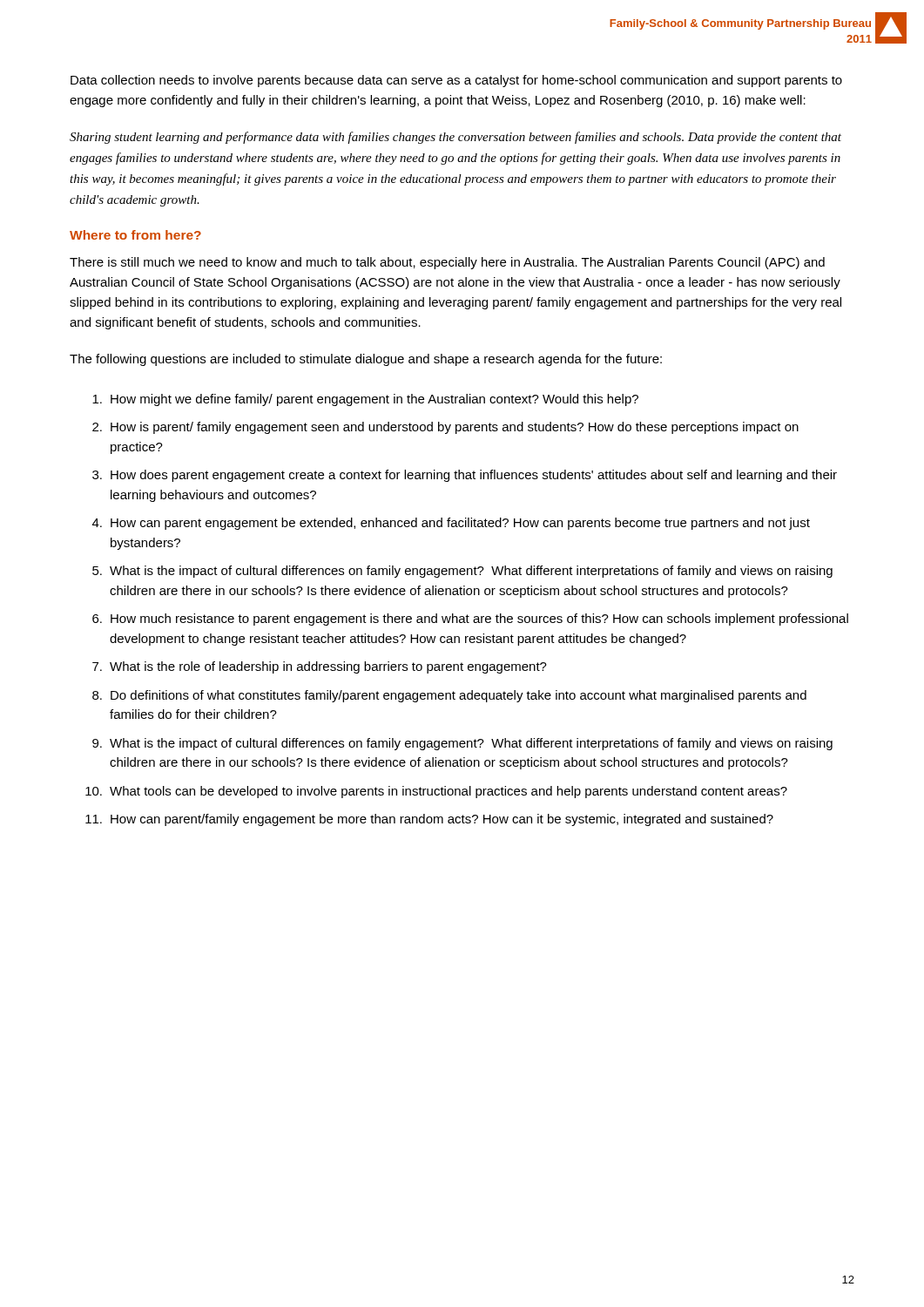Navigate to the text starting "8. Do definitions of what constitutes family/parent"
924x1307 pixels.
(462, 705)
